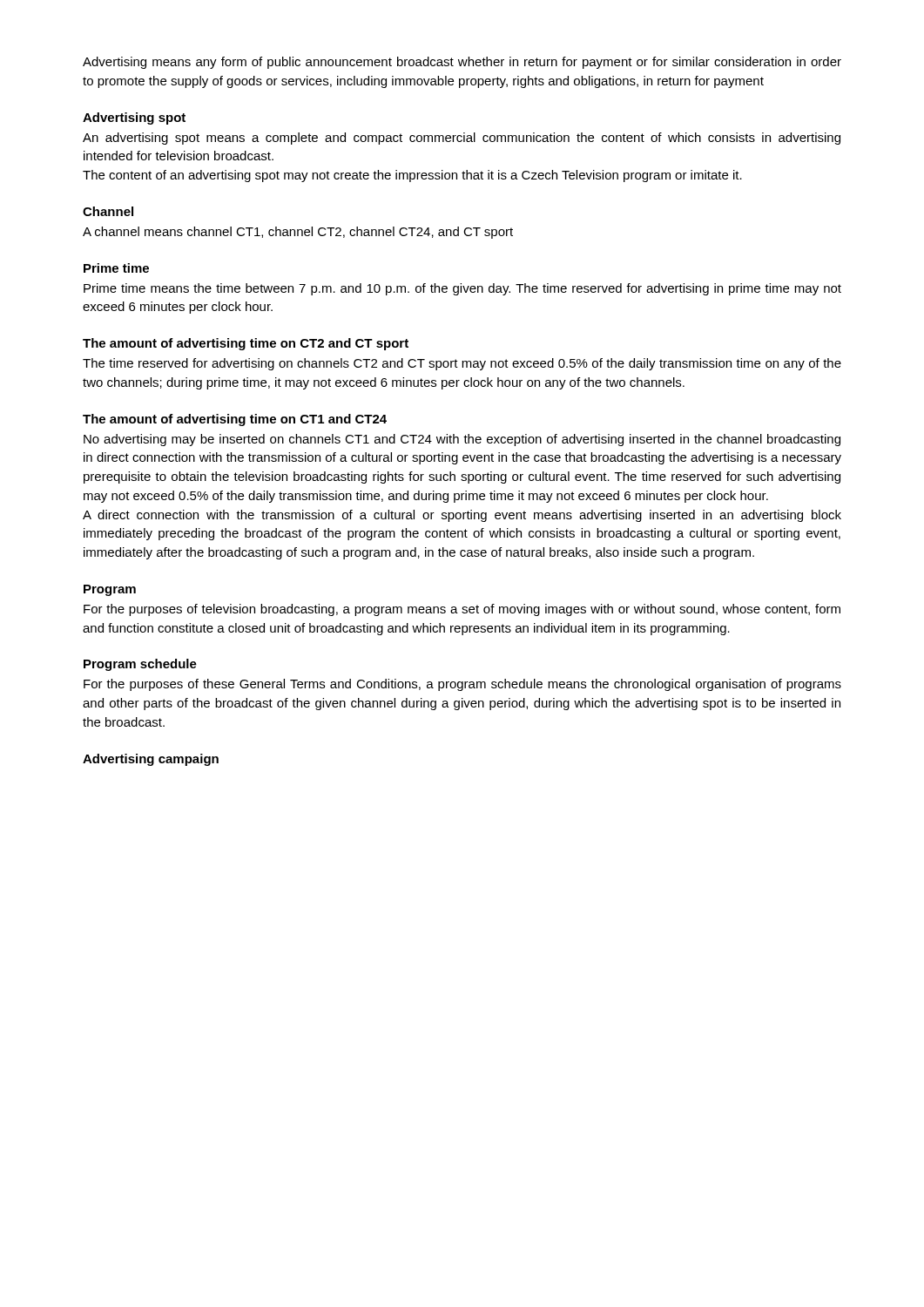
Task: Select the text block containing "The time reserved for advertising on channels"
Action: coord(462,372)
